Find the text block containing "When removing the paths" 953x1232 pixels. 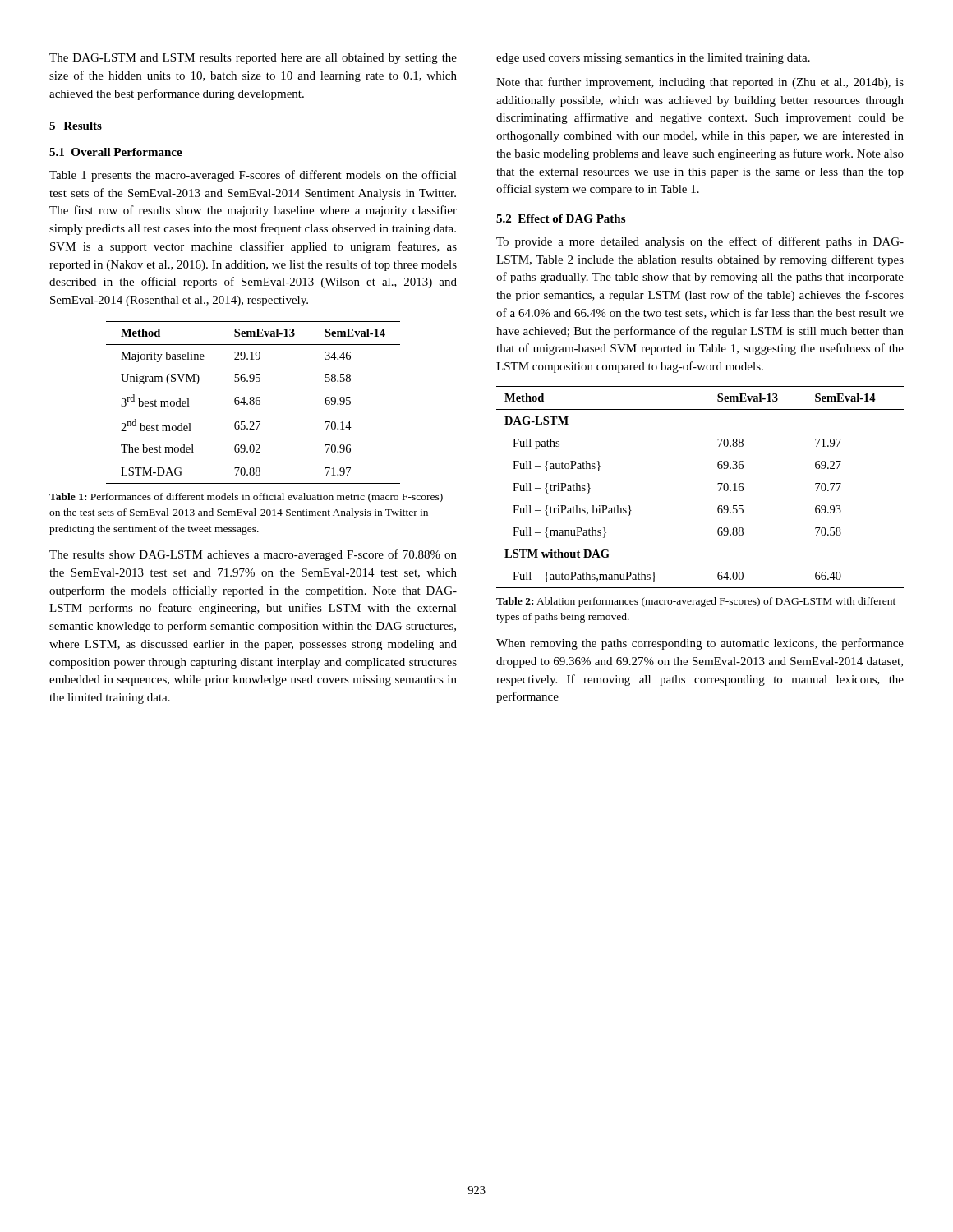(x=700, y=671)
